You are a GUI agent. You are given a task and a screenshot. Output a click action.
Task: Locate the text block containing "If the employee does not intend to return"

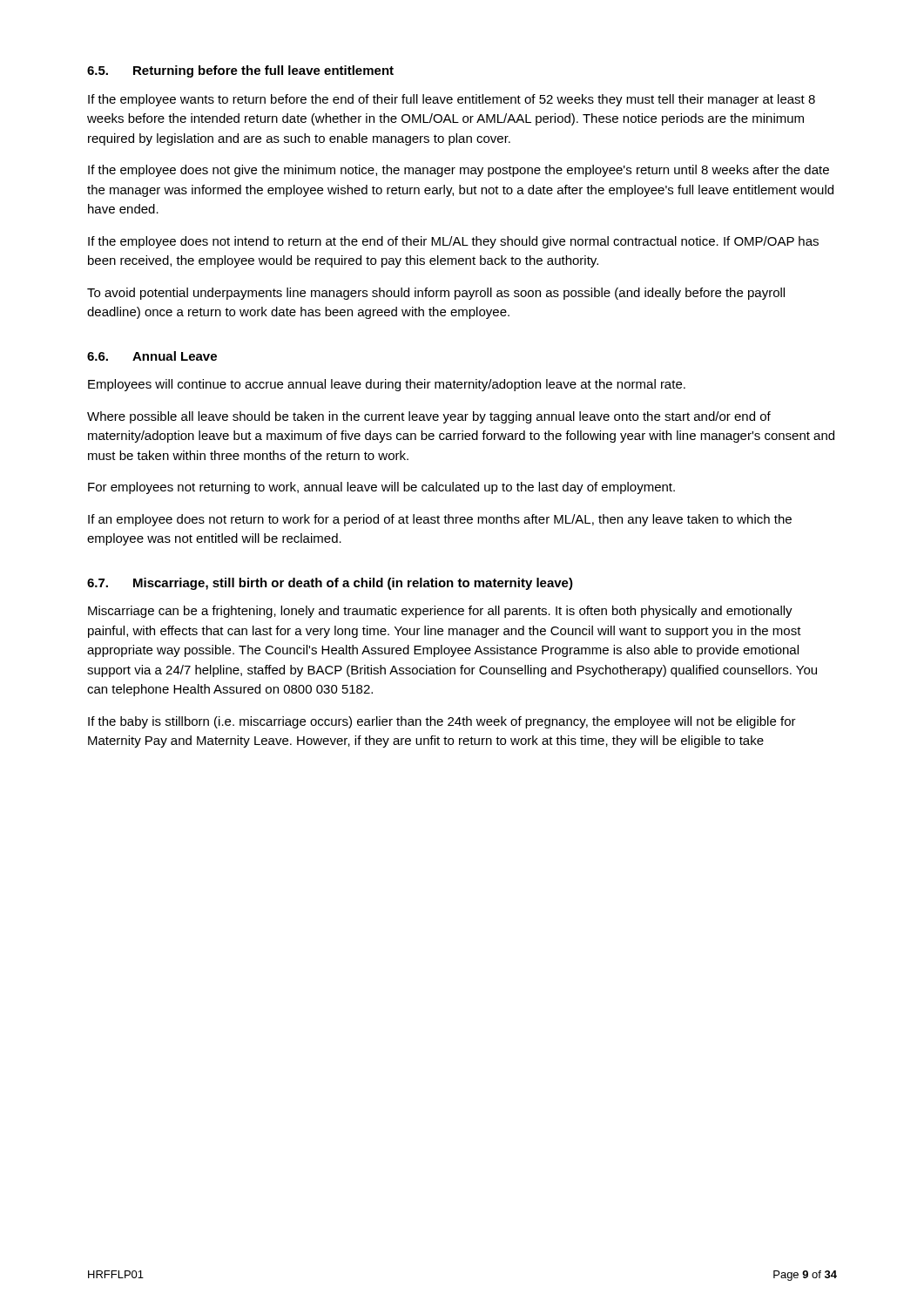[462, 251]
